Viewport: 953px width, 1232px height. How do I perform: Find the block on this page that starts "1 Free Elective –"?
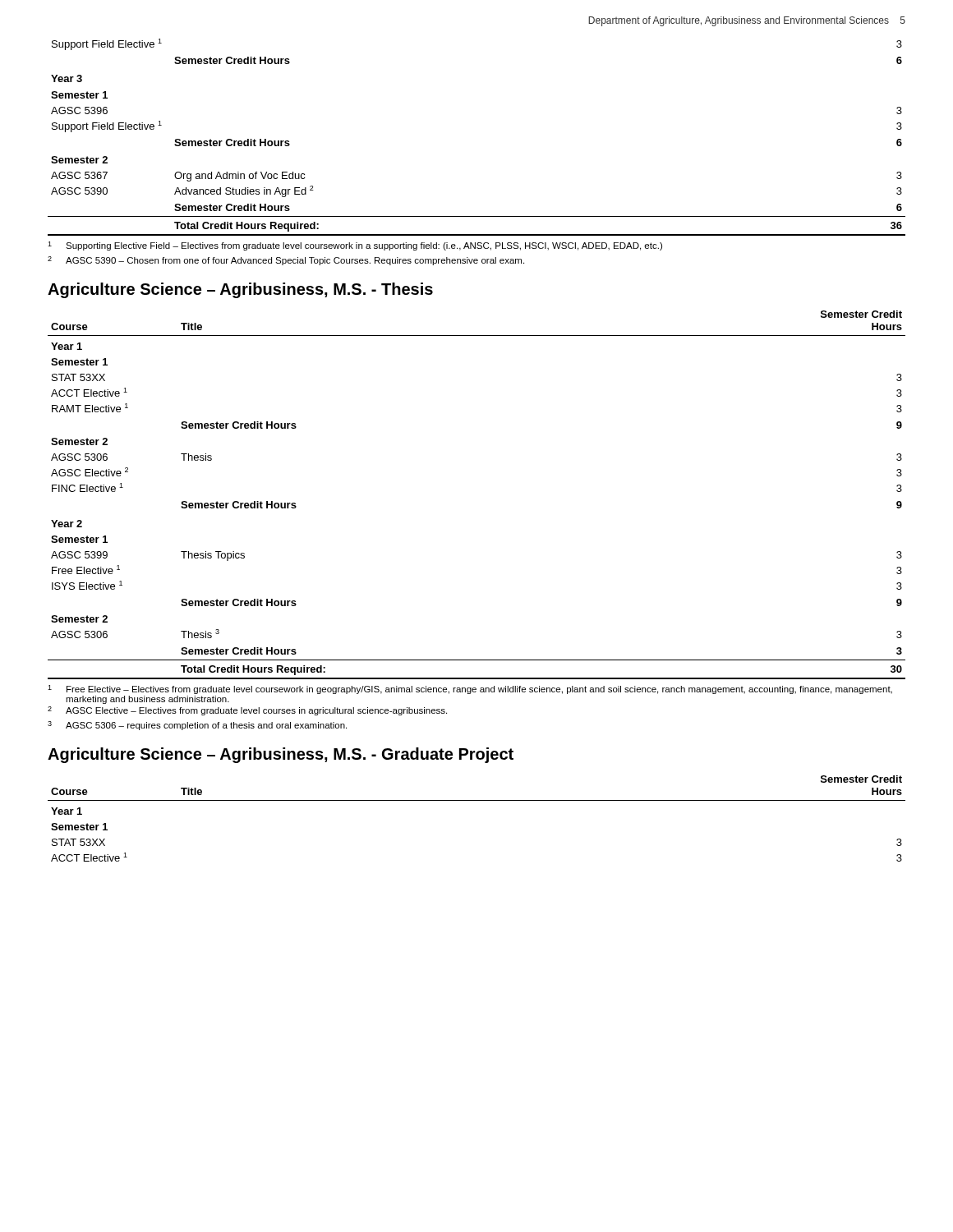tap(476, 694)
